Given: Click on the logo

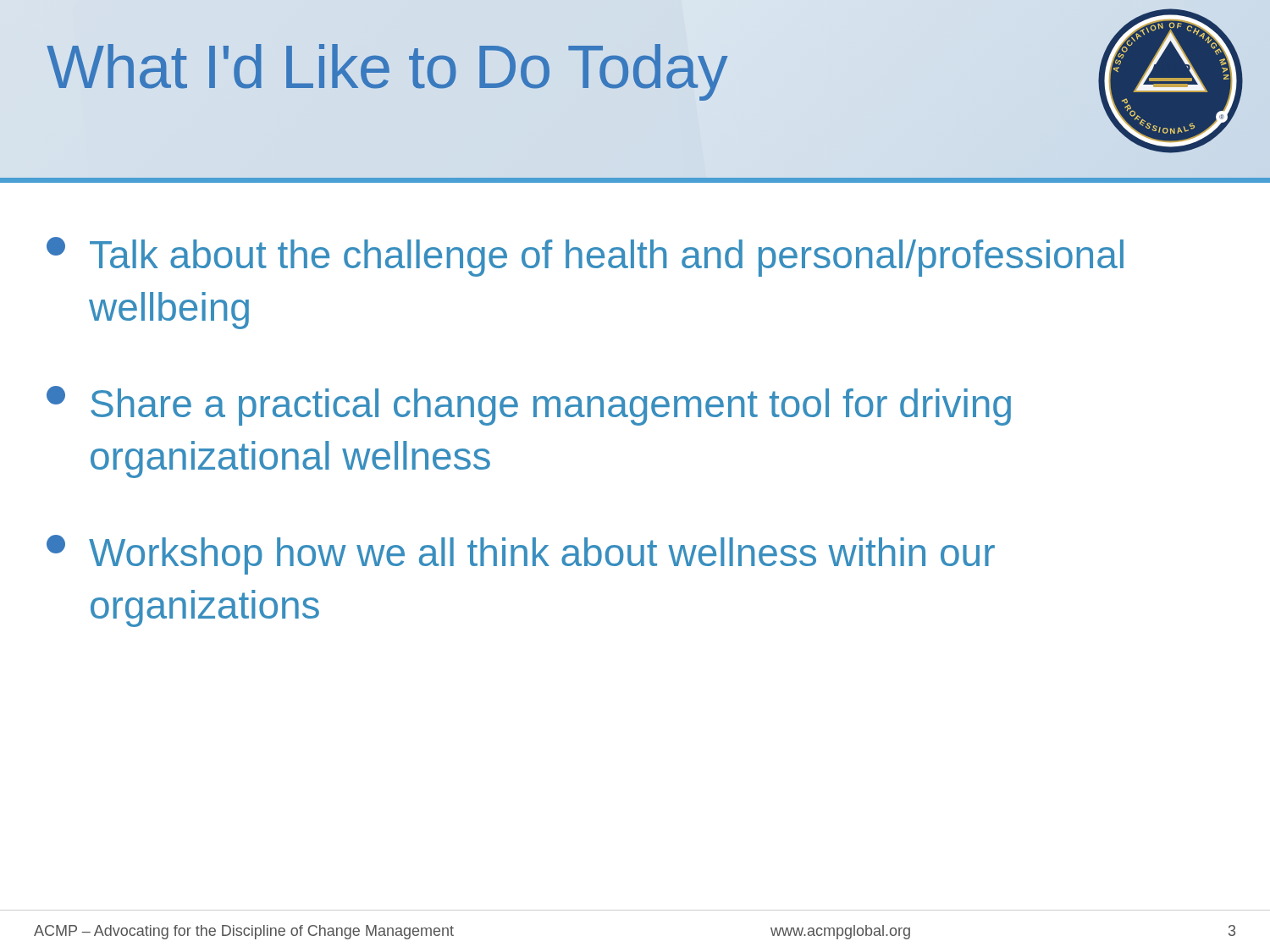Looking at the screenshot, I should click(1170, 81).
